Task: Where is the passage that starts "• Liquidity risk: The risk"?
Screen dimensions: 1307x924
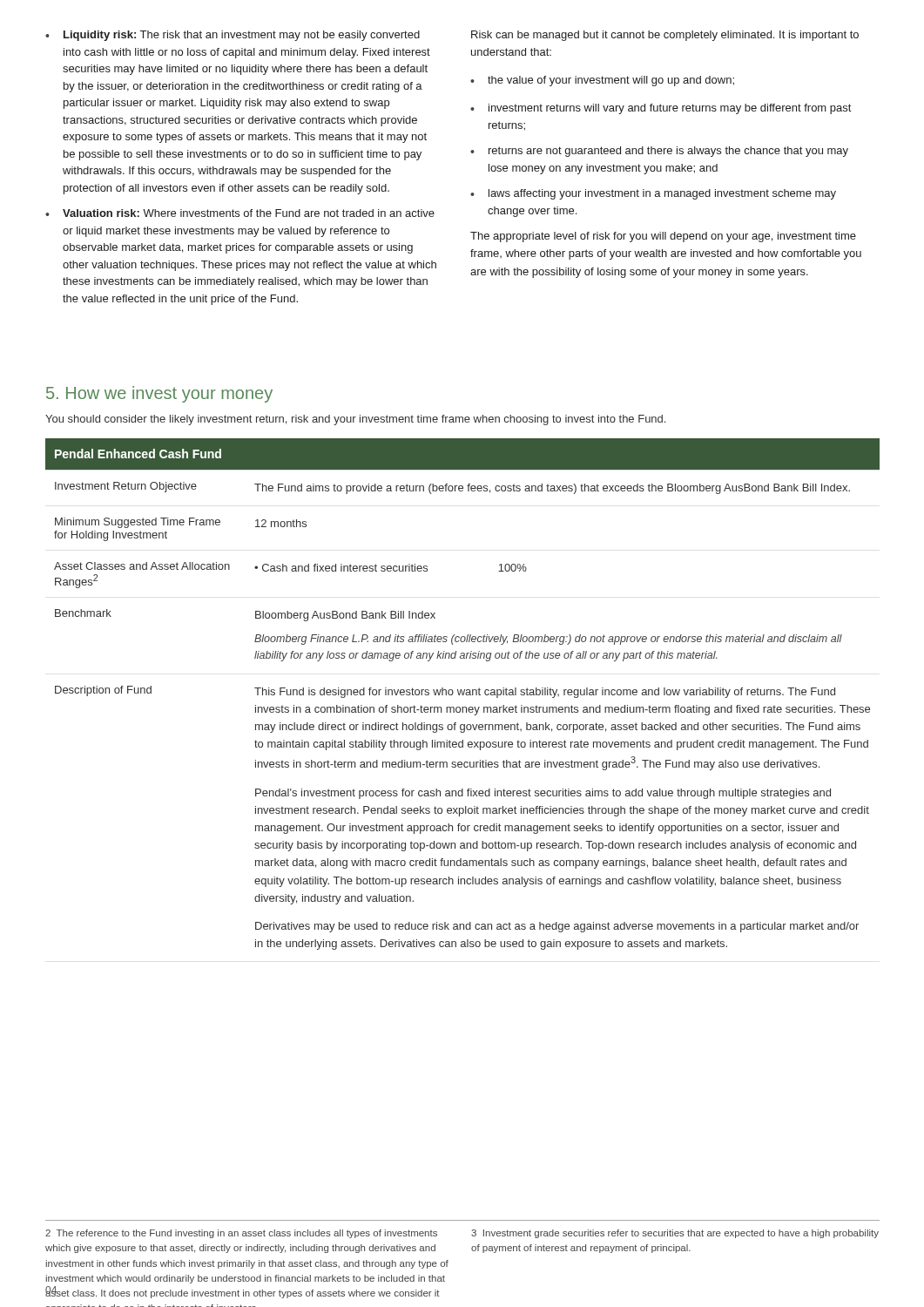Action: click(241, 111)
